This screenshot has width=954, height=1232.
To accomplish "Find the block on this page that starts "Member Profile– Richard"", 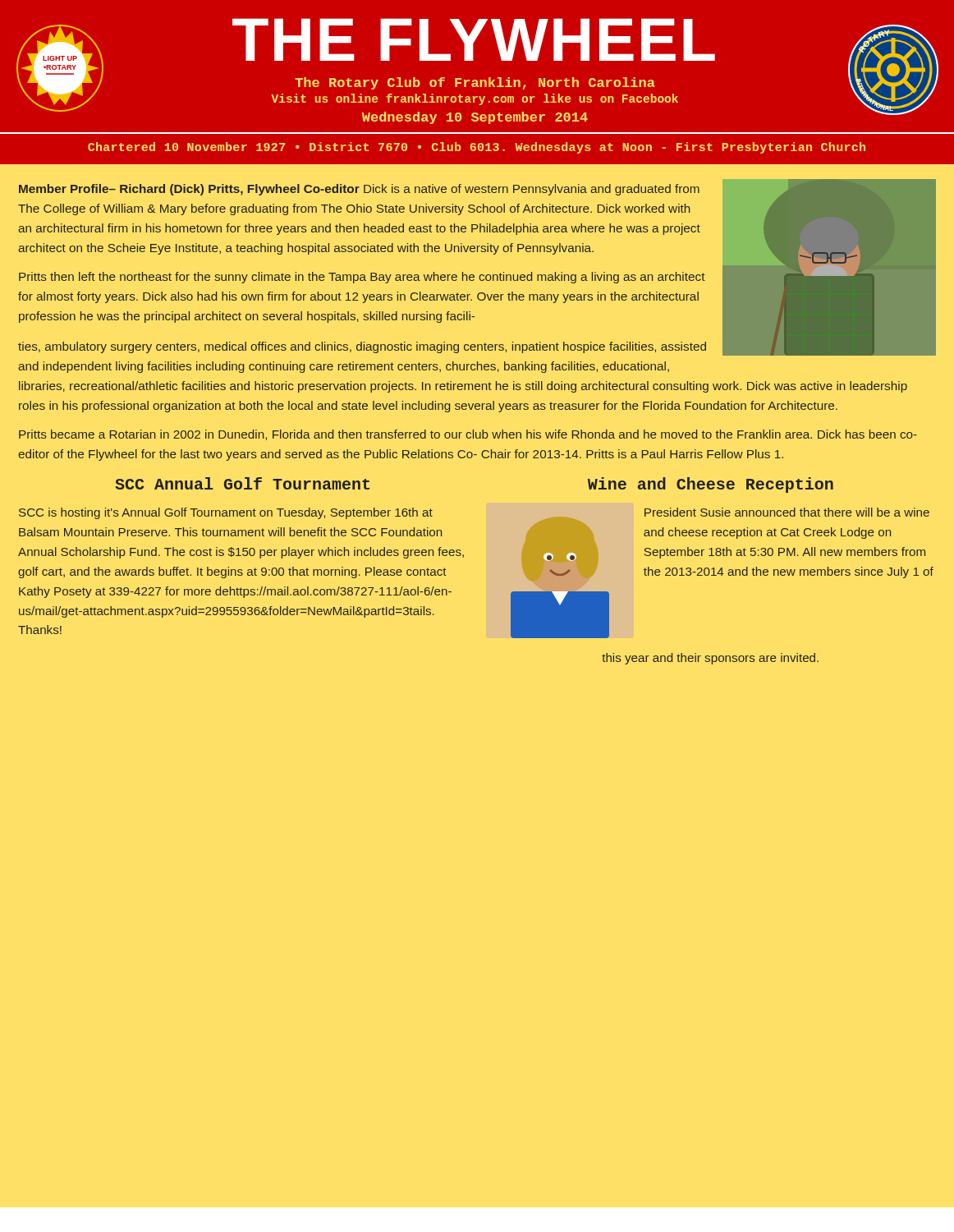I will pos(477,253).
